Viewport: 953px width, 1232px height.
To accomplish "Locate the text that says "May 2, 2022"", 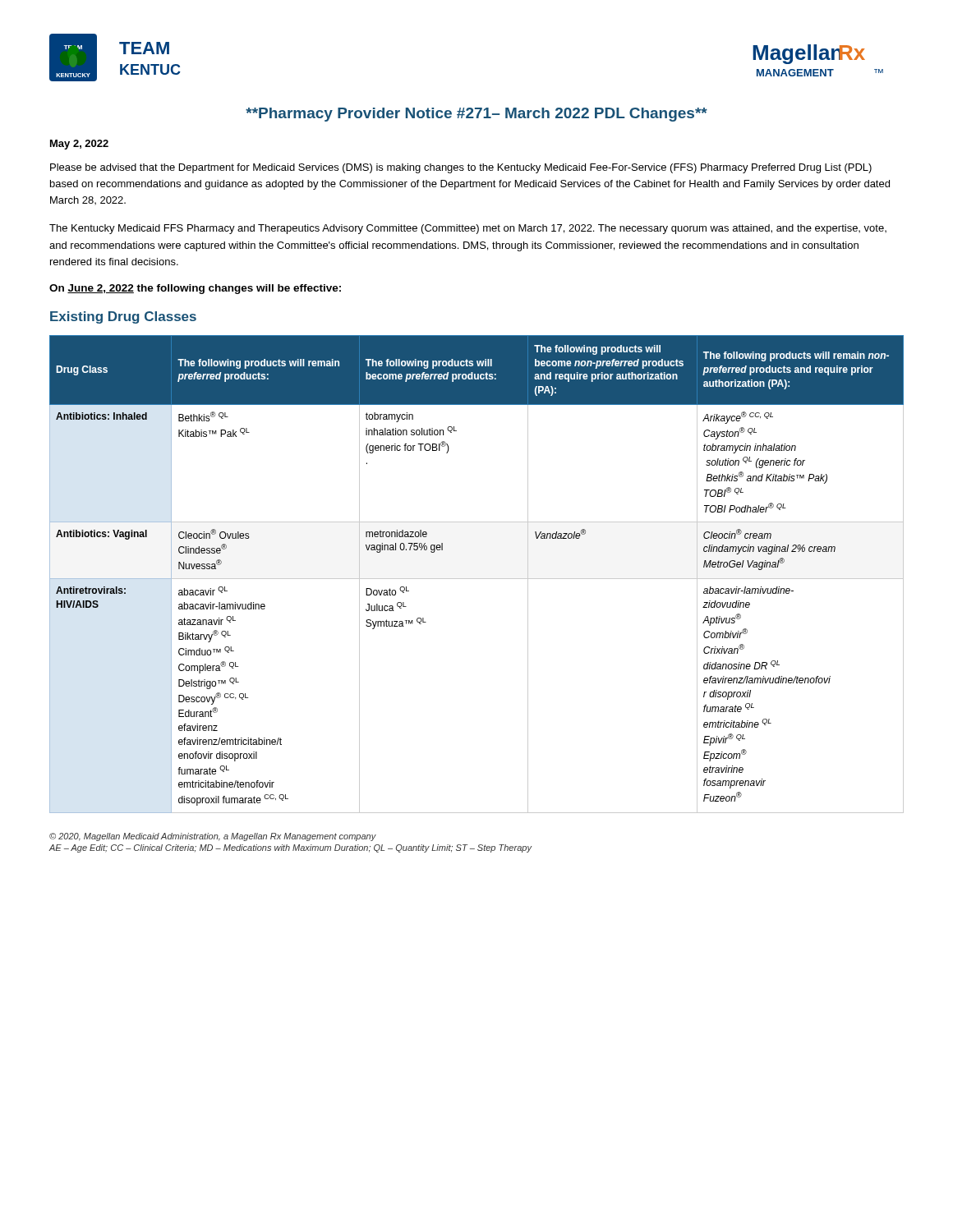I will [x=79, y=145].
